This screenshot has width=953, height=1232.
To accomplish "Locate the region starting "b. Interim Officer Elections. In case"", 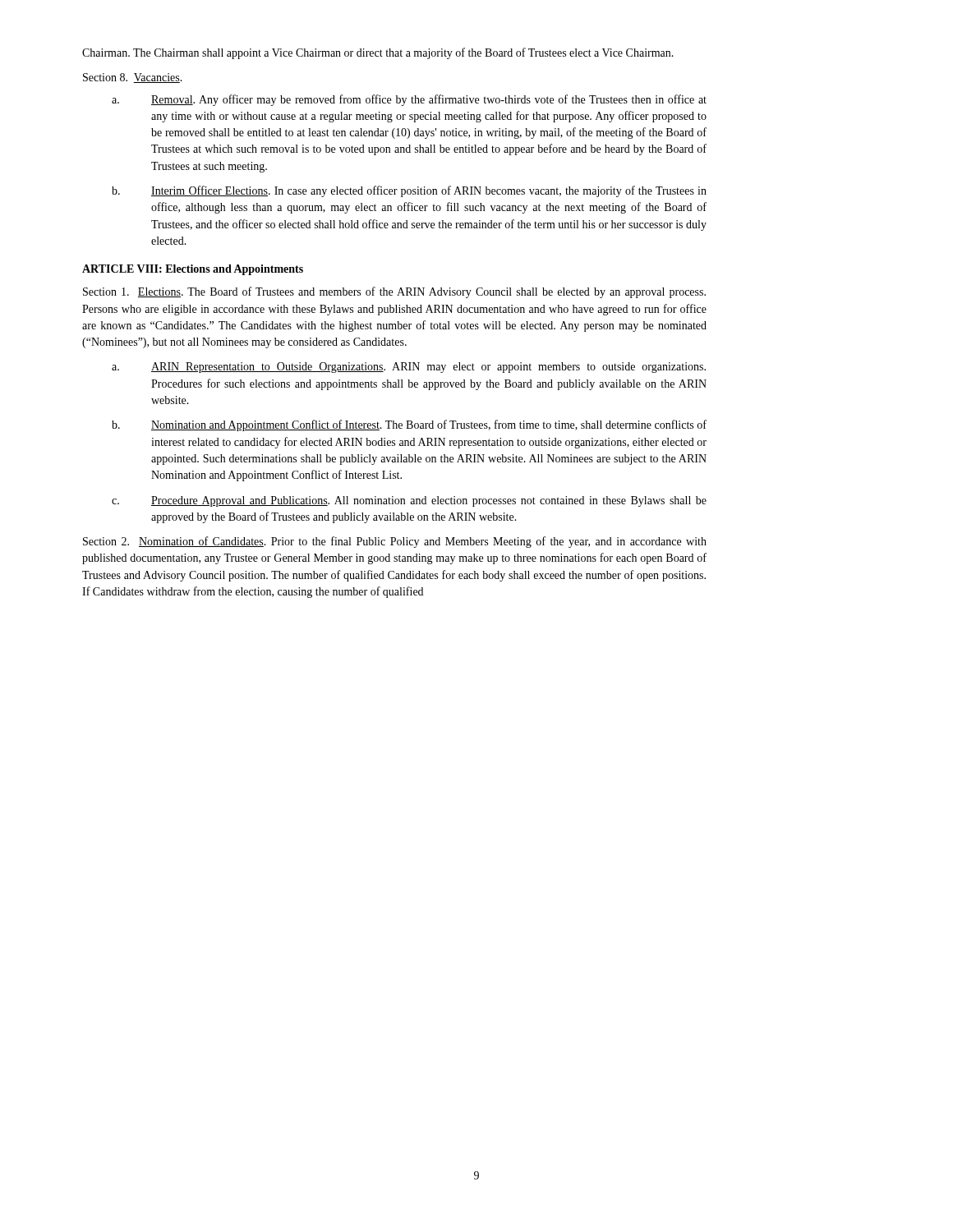I will (394, 217).
